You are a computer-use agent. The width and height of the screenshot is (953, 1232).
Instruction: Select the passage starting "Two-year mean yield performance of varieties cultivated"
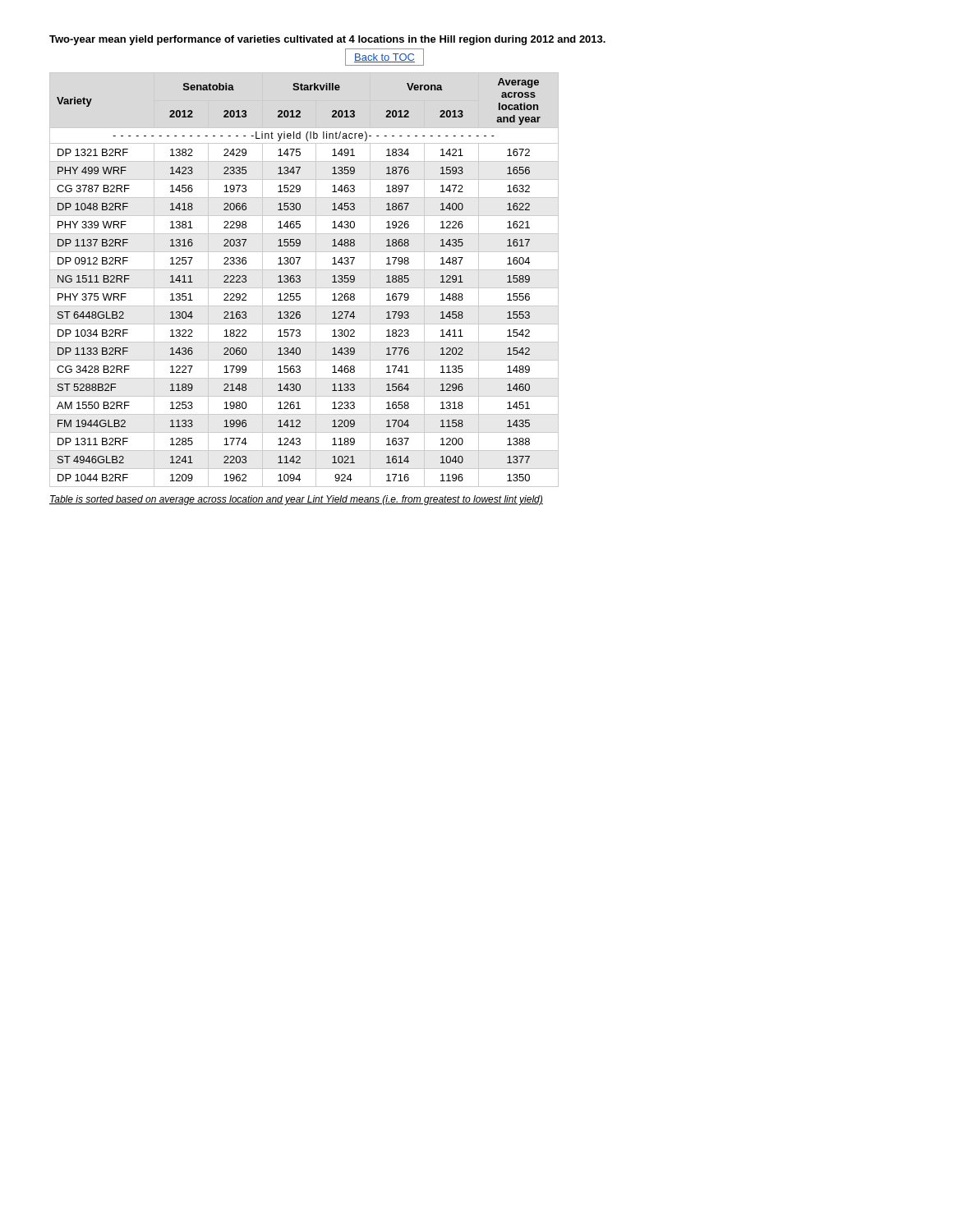pos(328,39)
